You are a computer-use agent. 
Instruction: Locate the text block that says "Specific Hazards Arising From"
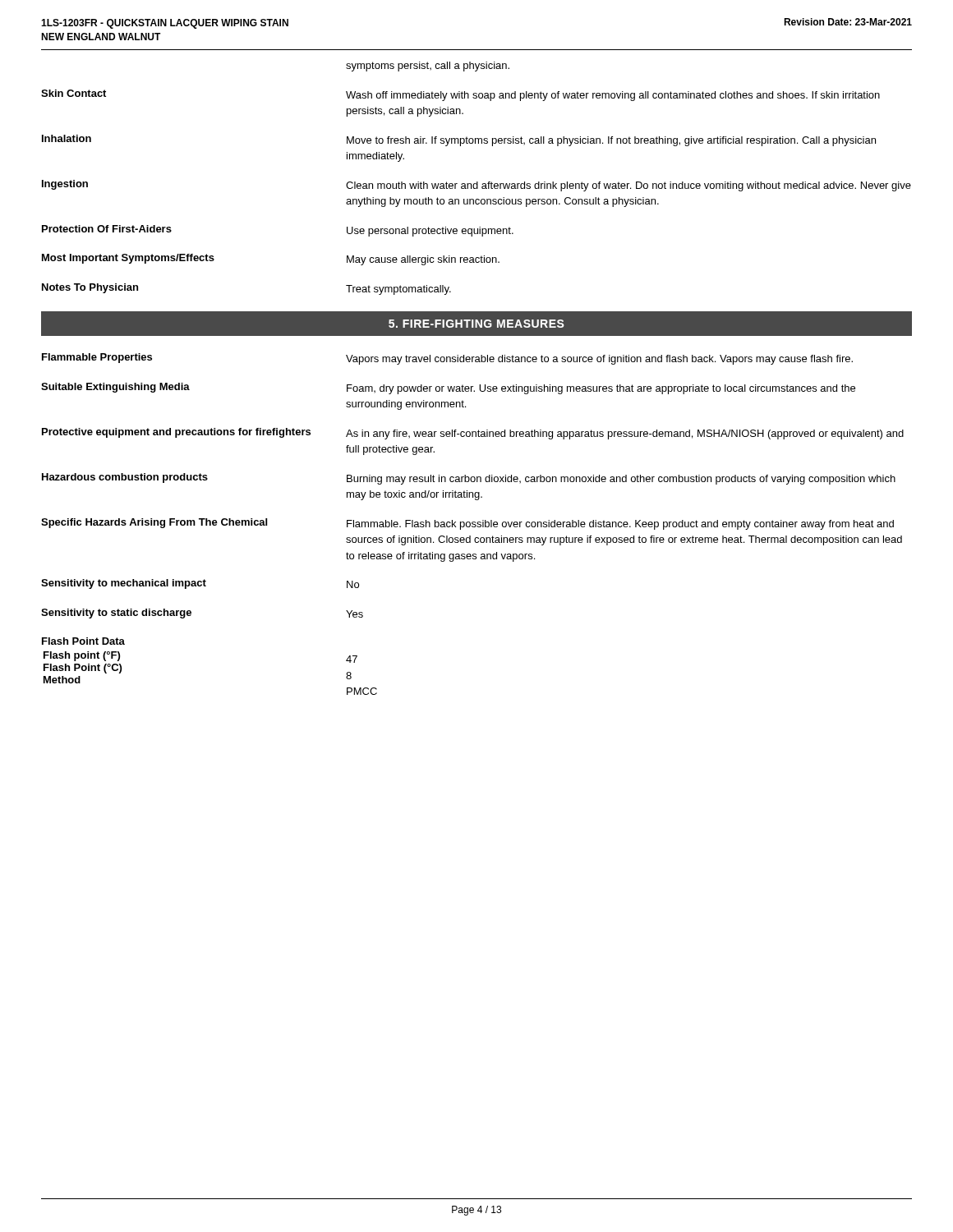476,539
